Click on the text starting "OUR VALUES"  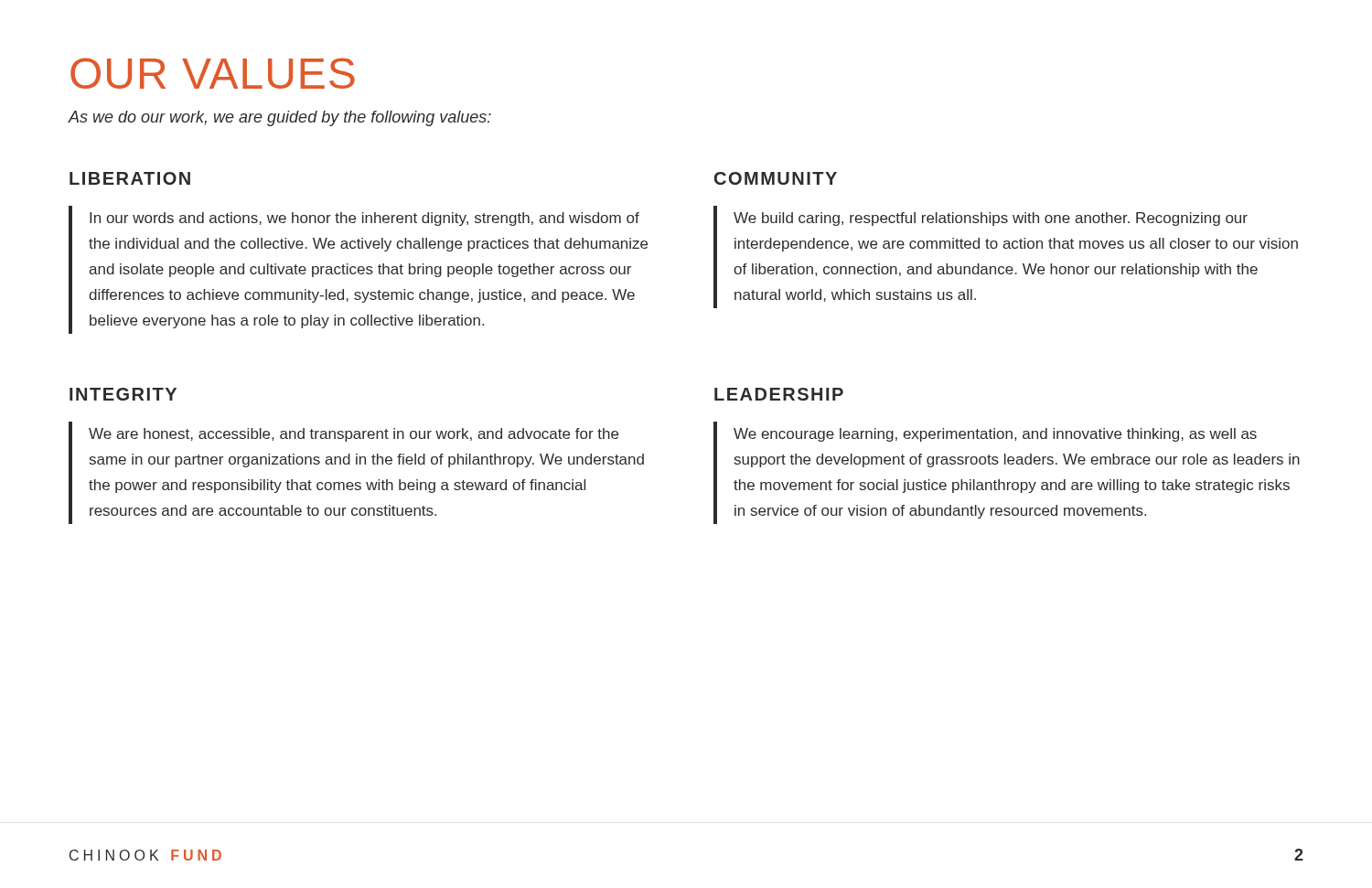coord(213,74)
